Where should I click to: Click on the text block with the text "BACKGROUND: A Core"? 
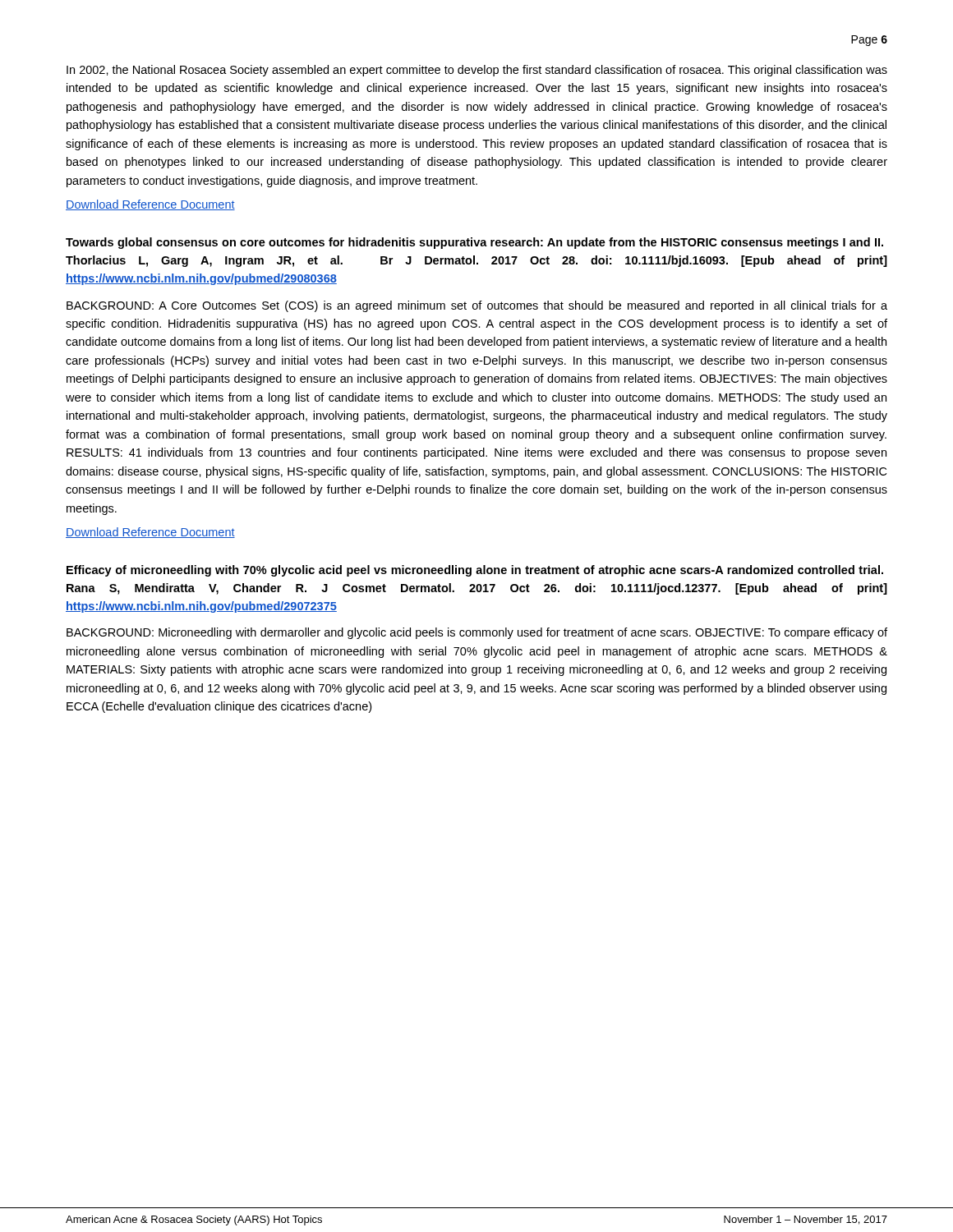click(476, 407)
